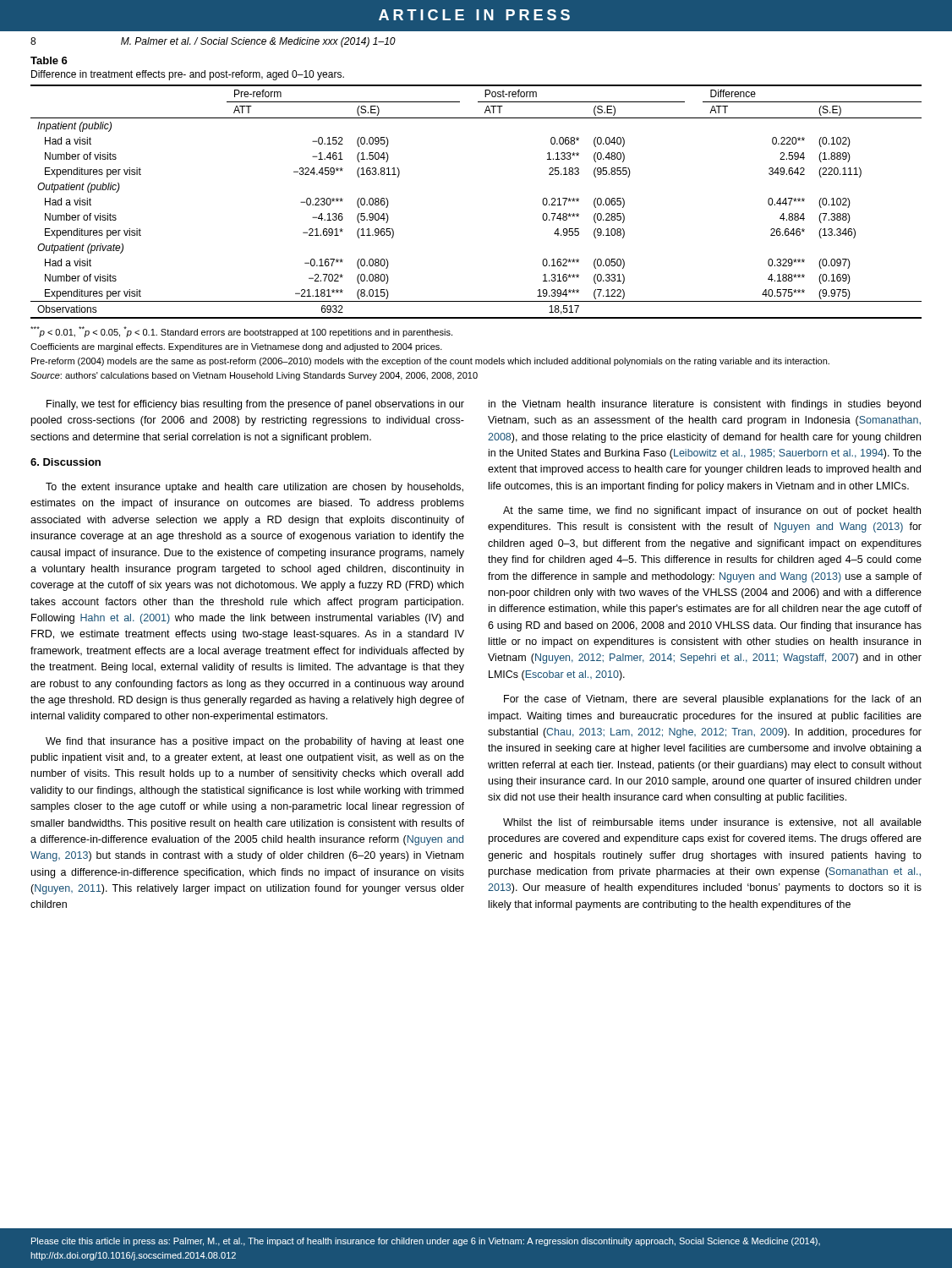
Task: Point to "Table 6"
Action: coord(49,60)
